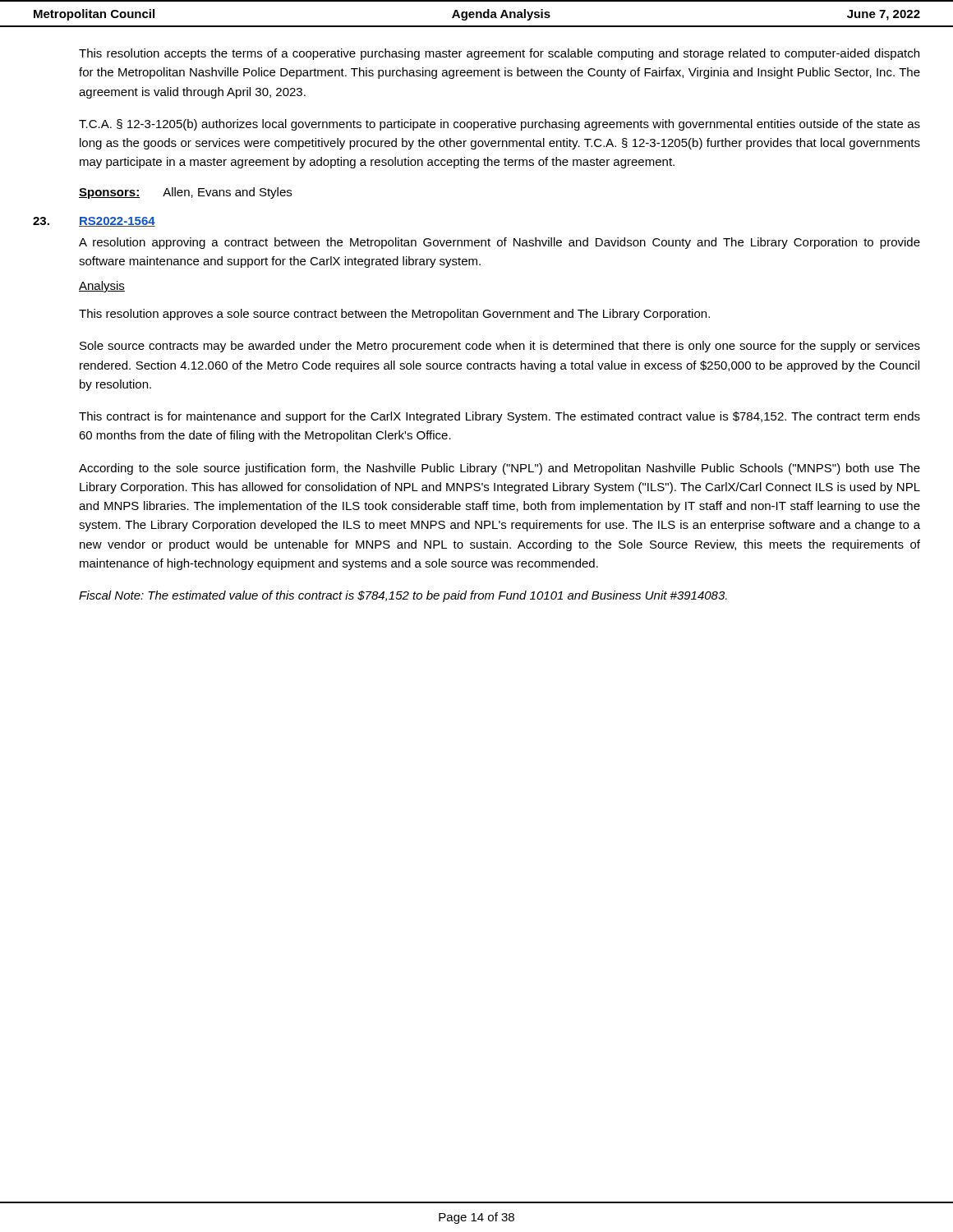The width and height of the screenshot is (953, 1232).
Task: Click the passage that begins "This resolution accepts the terms of a cooperative"
Action: pos(500,72)
